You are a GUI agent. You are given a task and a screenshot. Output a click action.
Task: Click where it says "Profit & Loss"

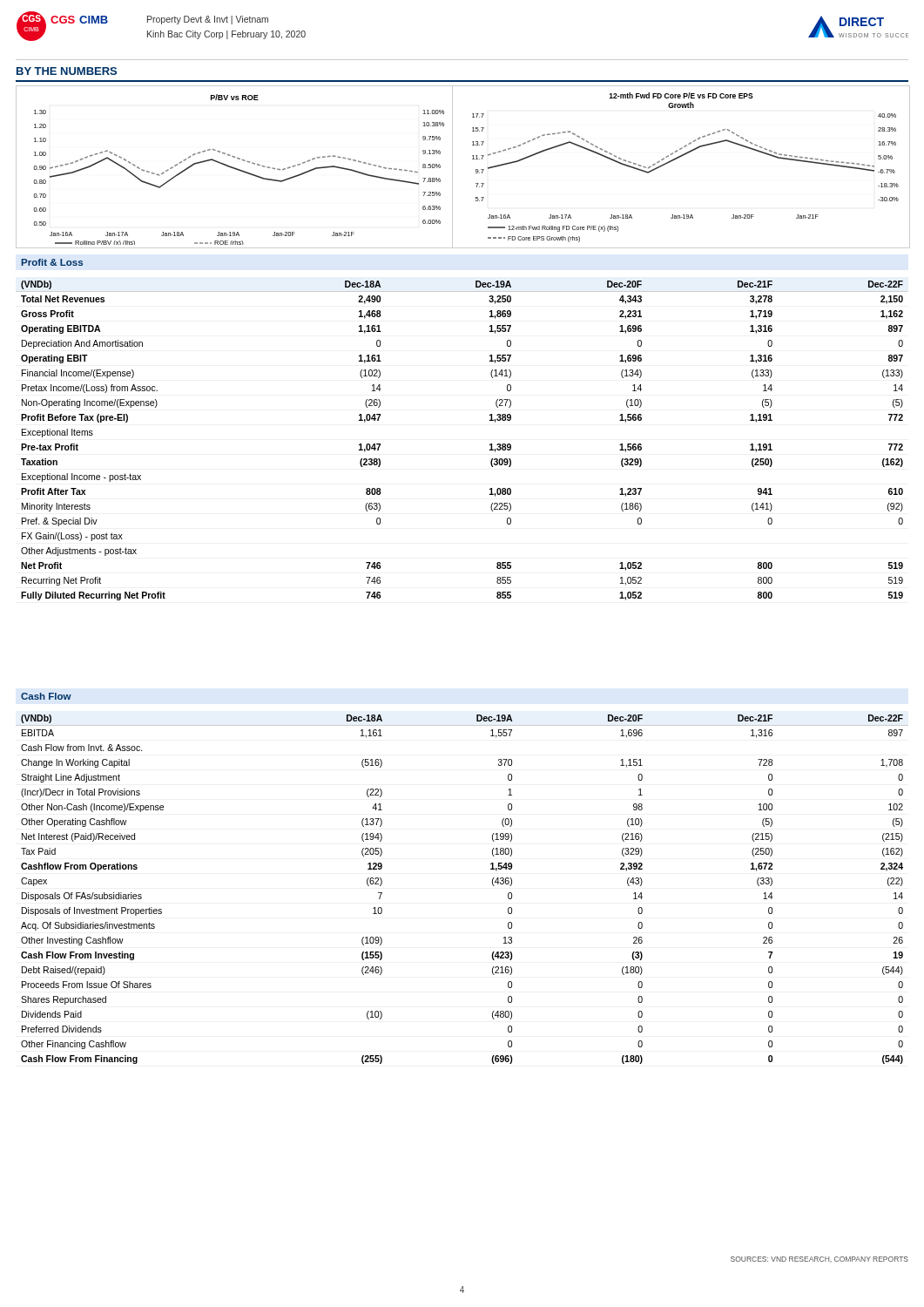pyautogui.click(x=52, y=262)
